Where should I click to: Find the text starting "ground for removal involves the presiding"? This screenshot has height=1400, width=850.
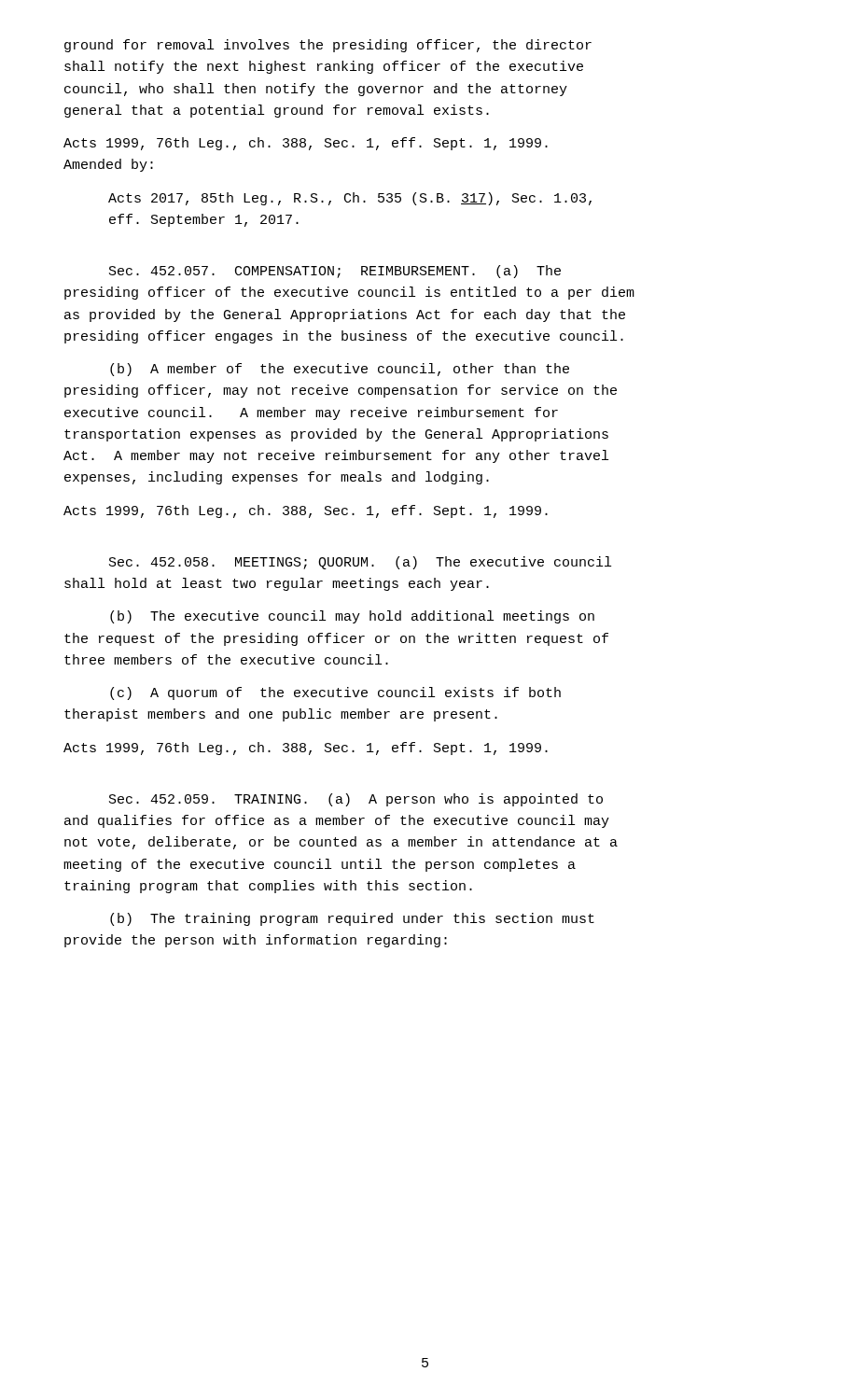[328, 79]
